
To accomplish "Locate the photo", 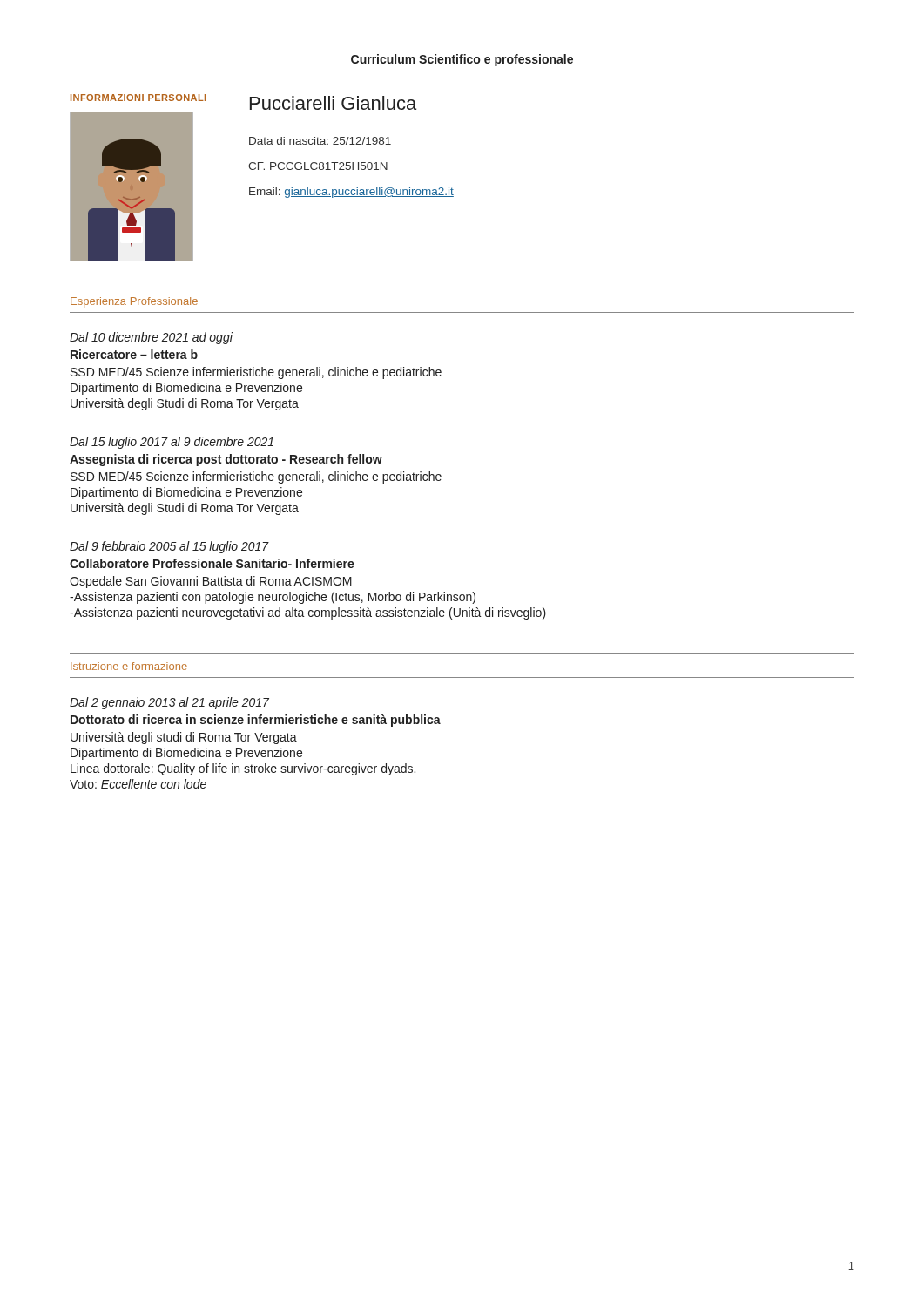I will pos(131,186).
